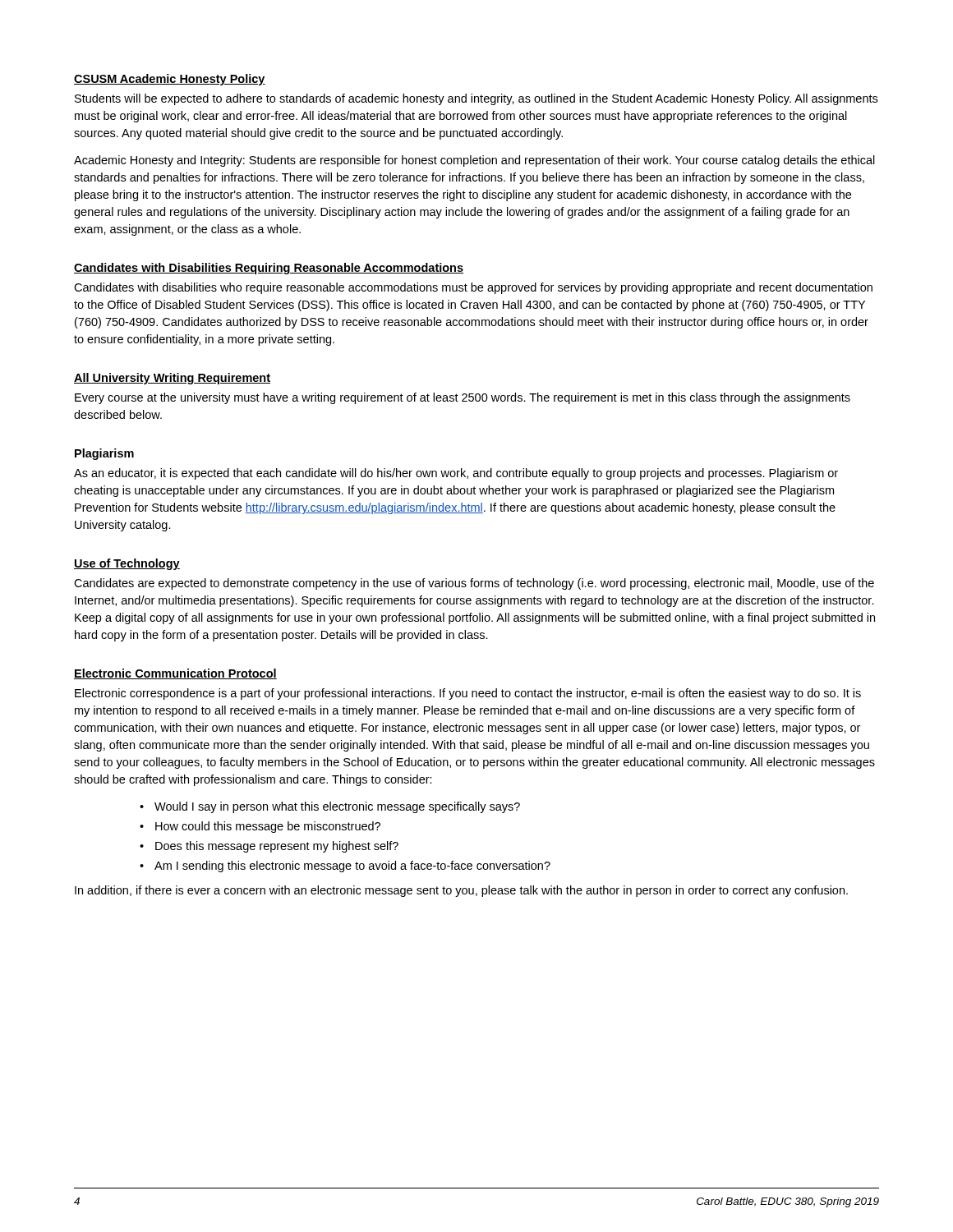Point to the passage starting "As an educator, it is expected"
The width and height of the screenshot is (953, 1232).
click(x=456, y=499)
